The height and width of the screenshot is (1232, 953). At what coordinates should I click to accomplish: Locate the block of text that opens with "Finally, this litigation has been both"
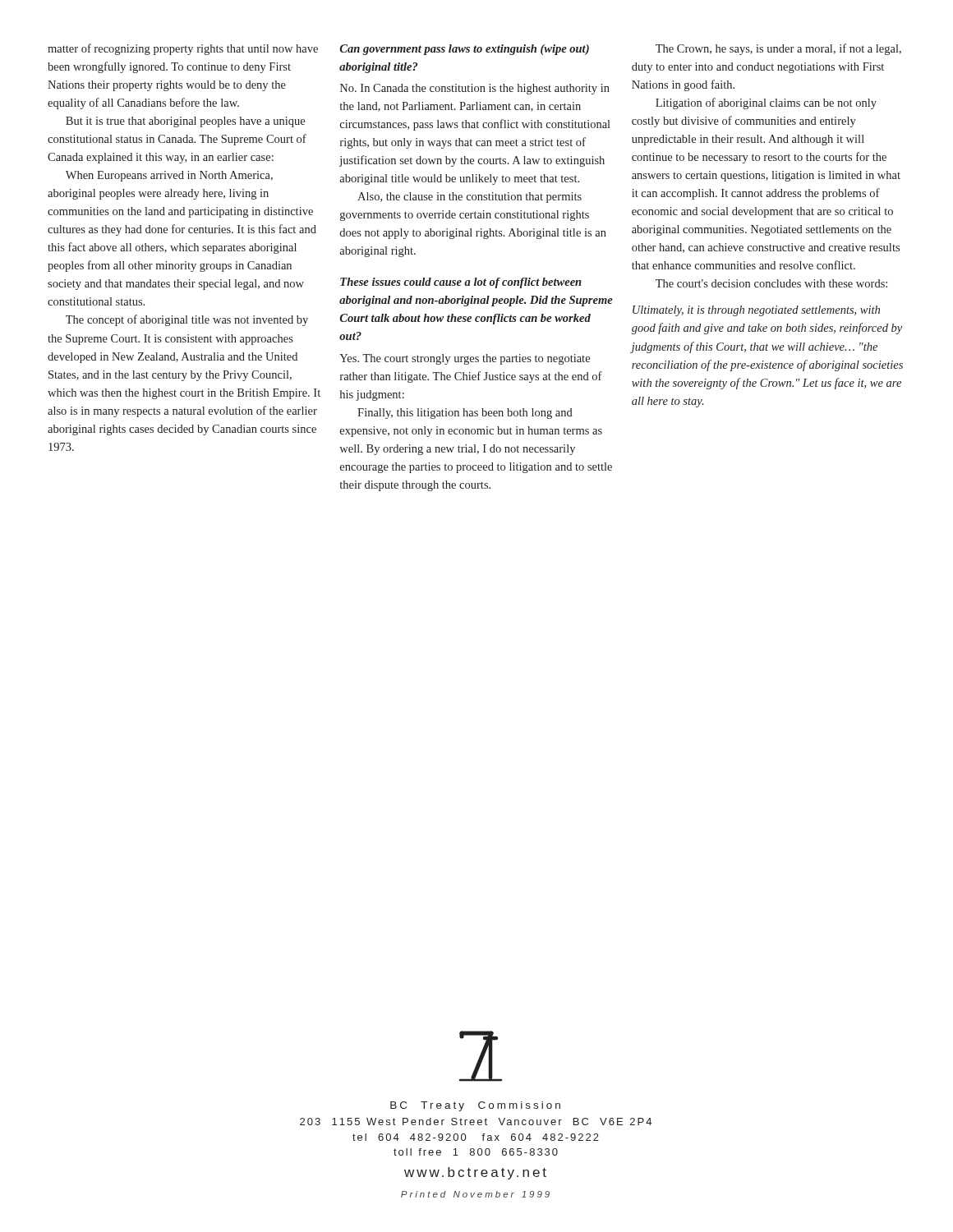point(476,448)
